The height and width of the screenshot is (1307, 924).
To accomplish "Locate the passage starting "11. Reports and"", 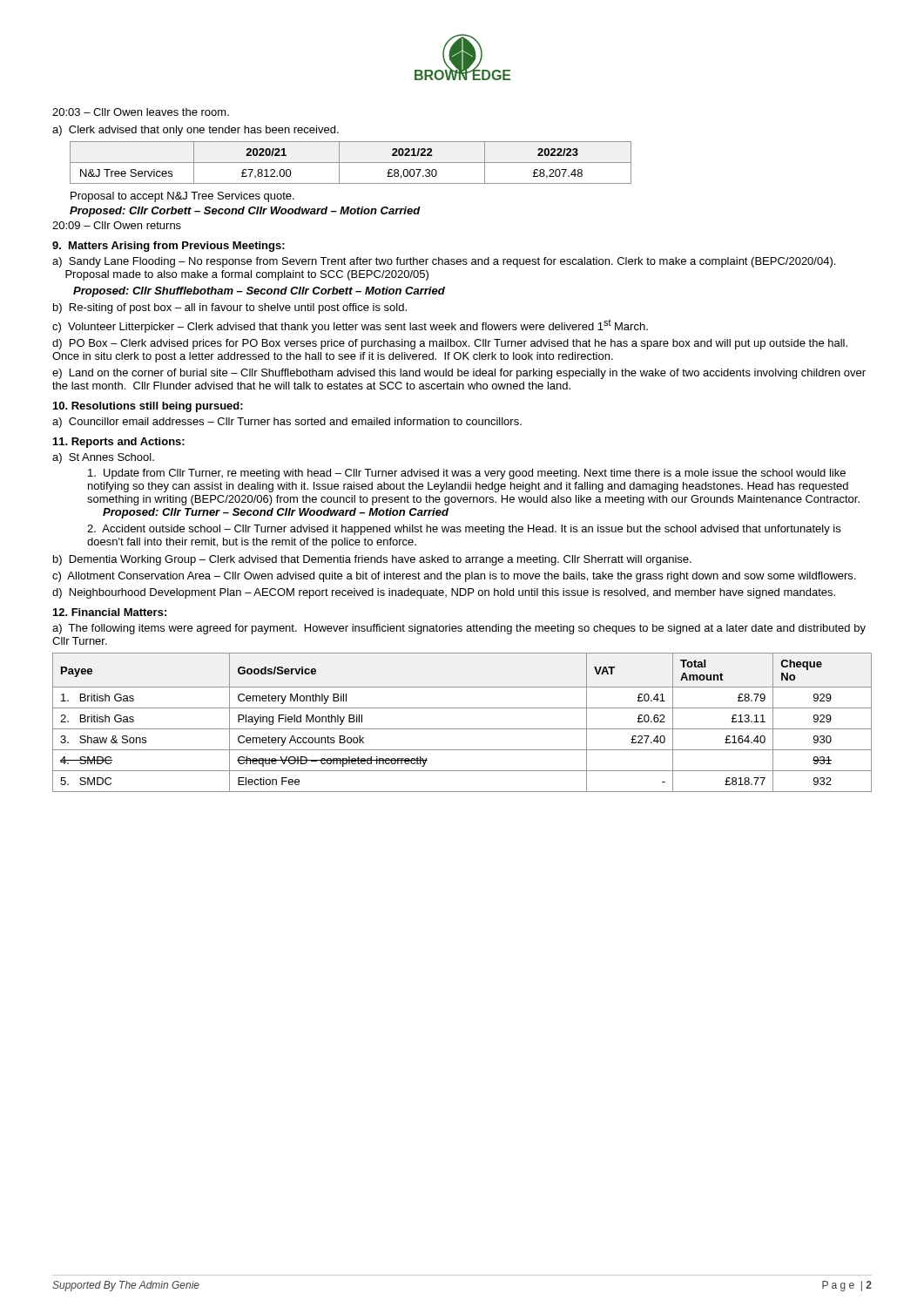I will [119, 442].
